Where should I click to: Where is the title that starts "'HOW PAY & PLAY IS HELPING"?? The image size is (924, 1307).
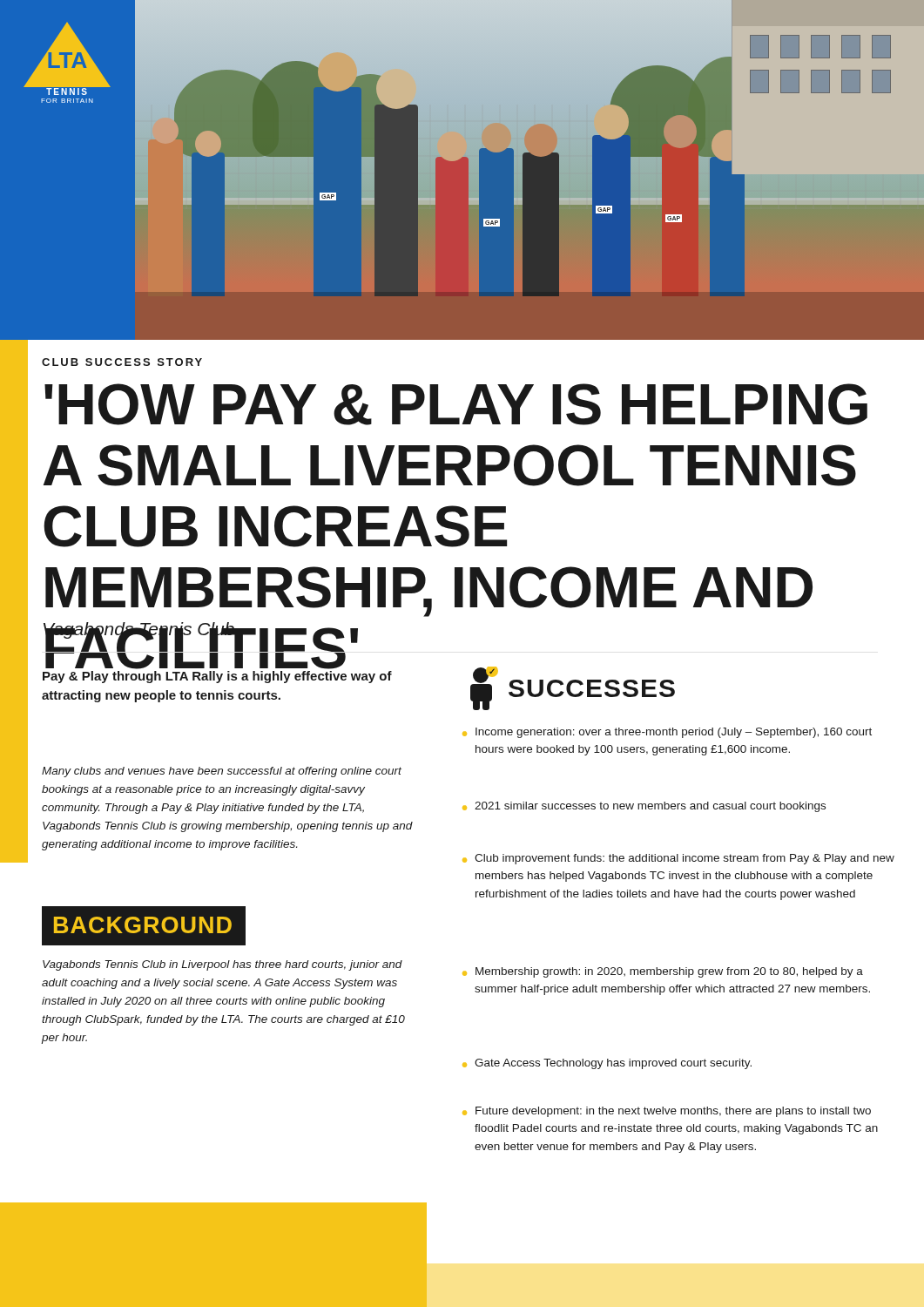456,527
